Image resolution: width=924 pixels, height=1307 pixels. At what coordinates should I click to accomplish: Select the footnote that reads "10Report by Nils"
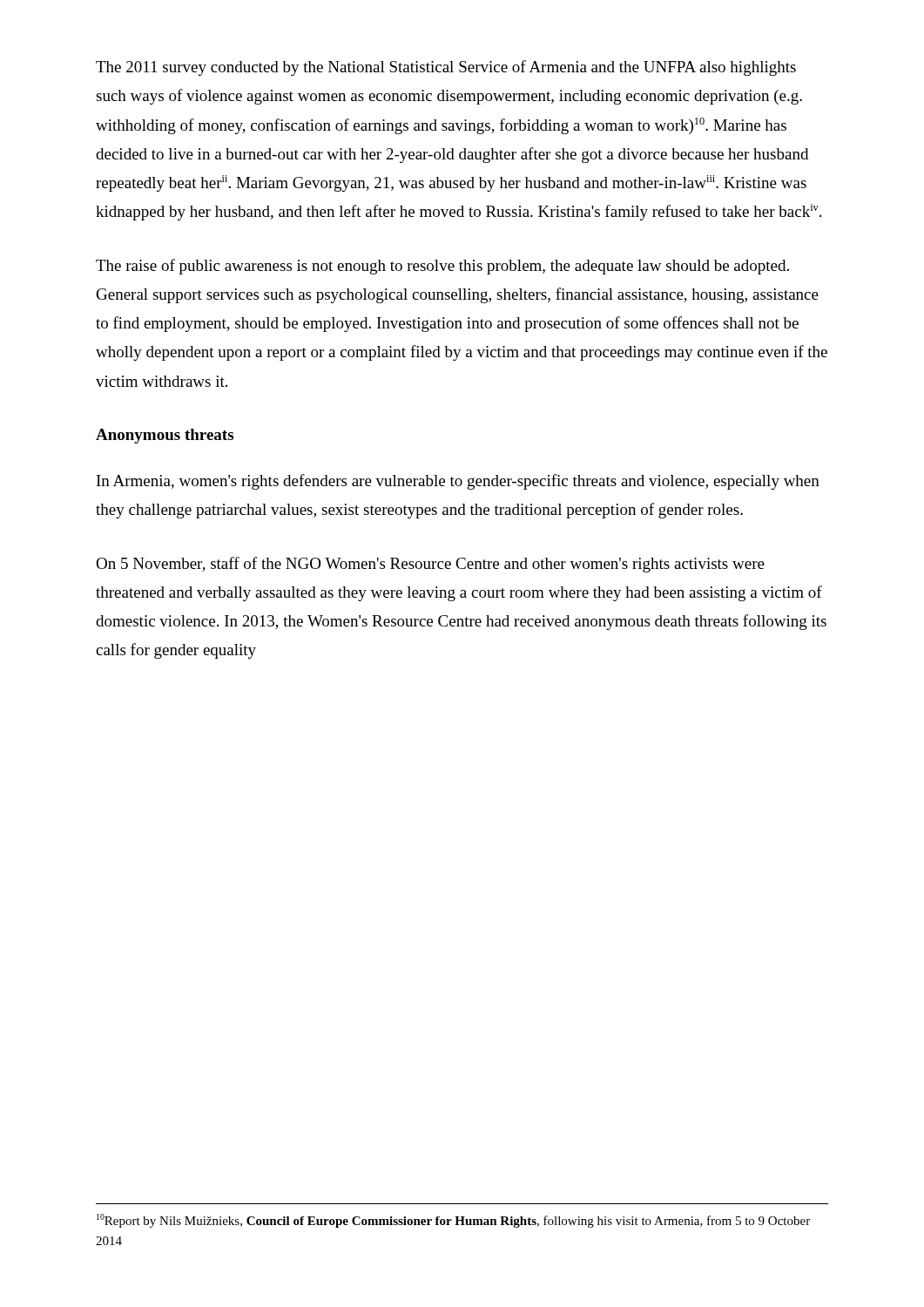453,1230
